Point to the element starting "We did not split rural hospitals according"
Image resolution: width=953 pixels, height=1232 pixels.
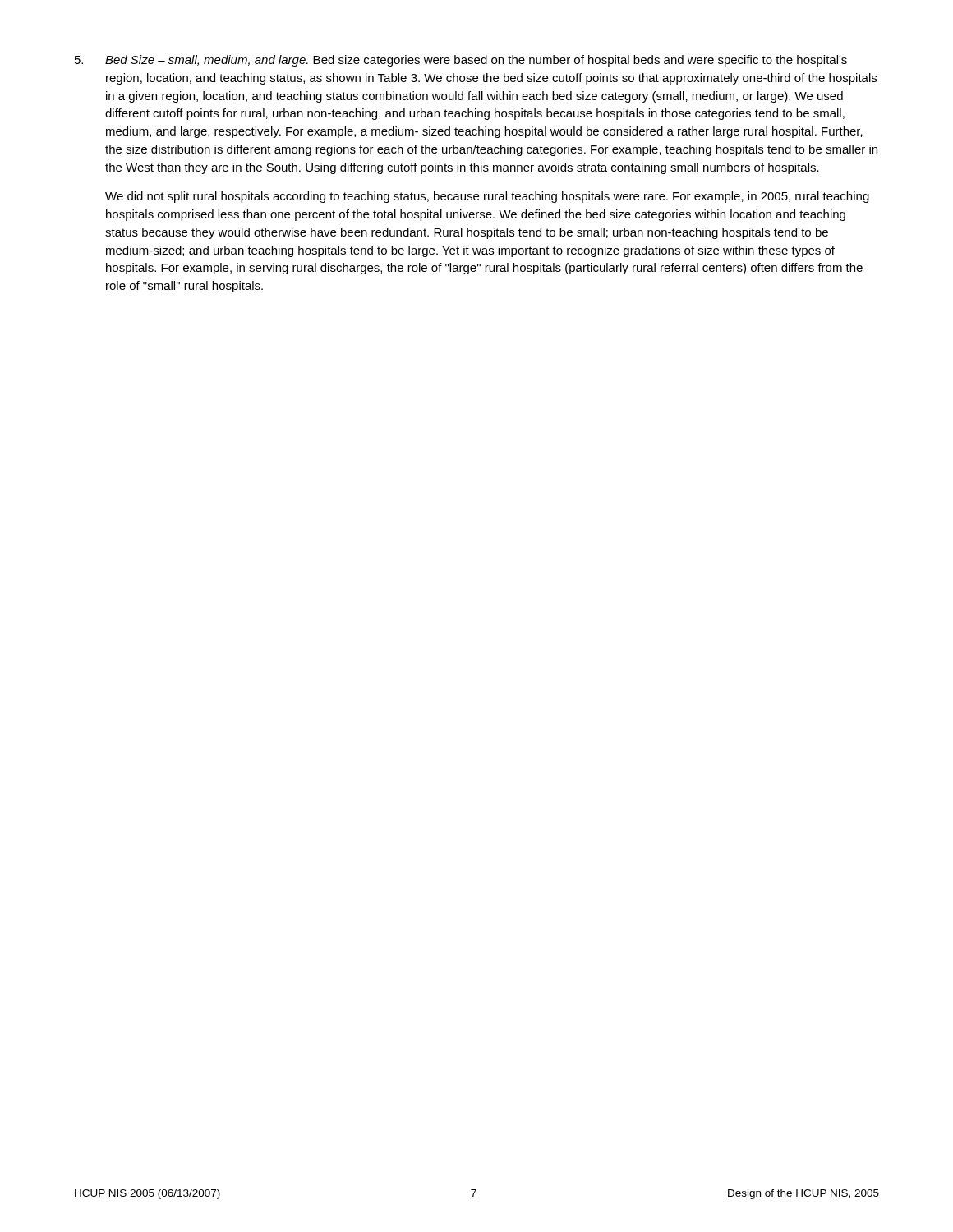click(487, 241)
